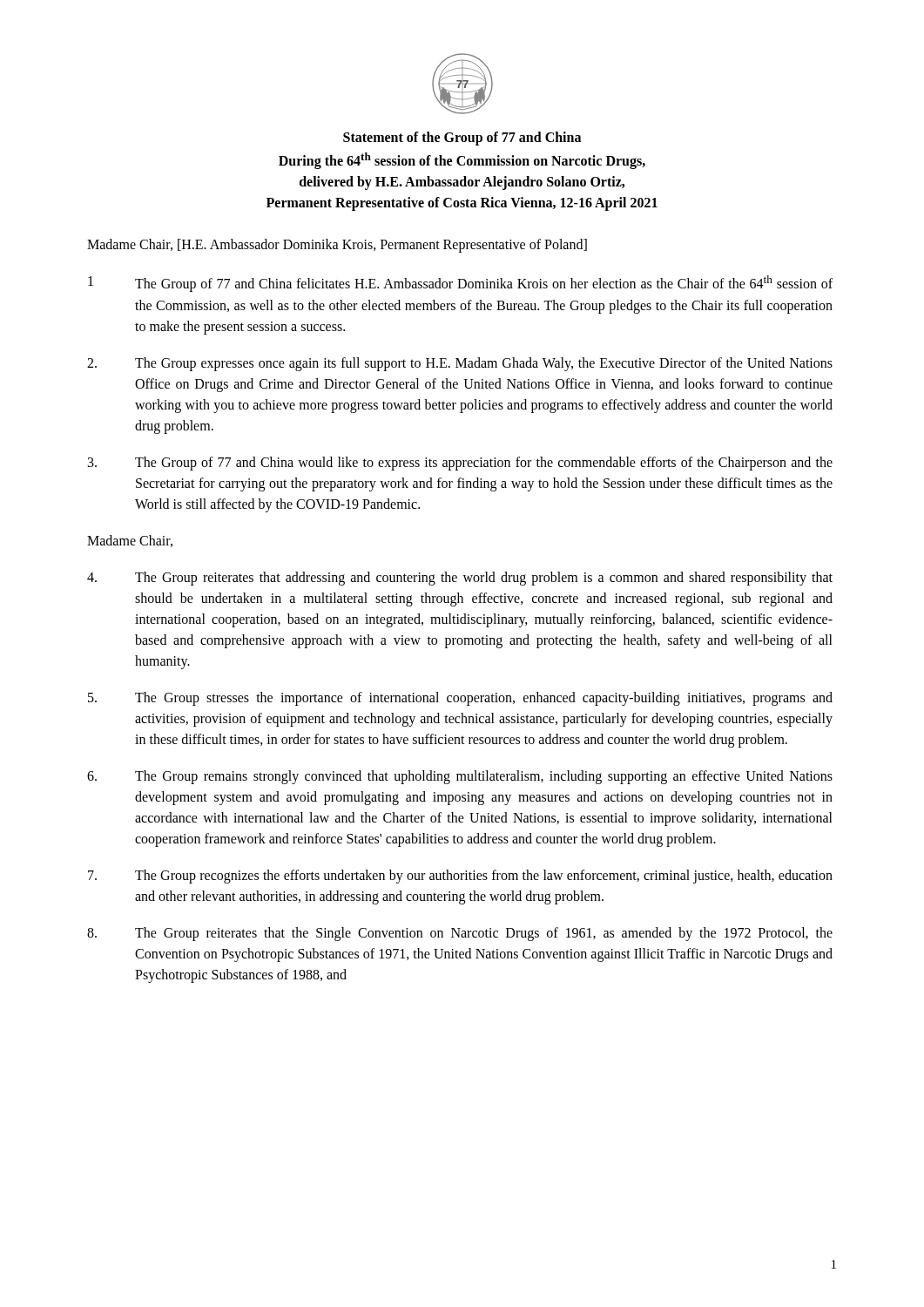This screenshot has width=924, height=1307.
Task: Find the block on this page that starts "1The Group of 77 and"
Action: [460, 304]
